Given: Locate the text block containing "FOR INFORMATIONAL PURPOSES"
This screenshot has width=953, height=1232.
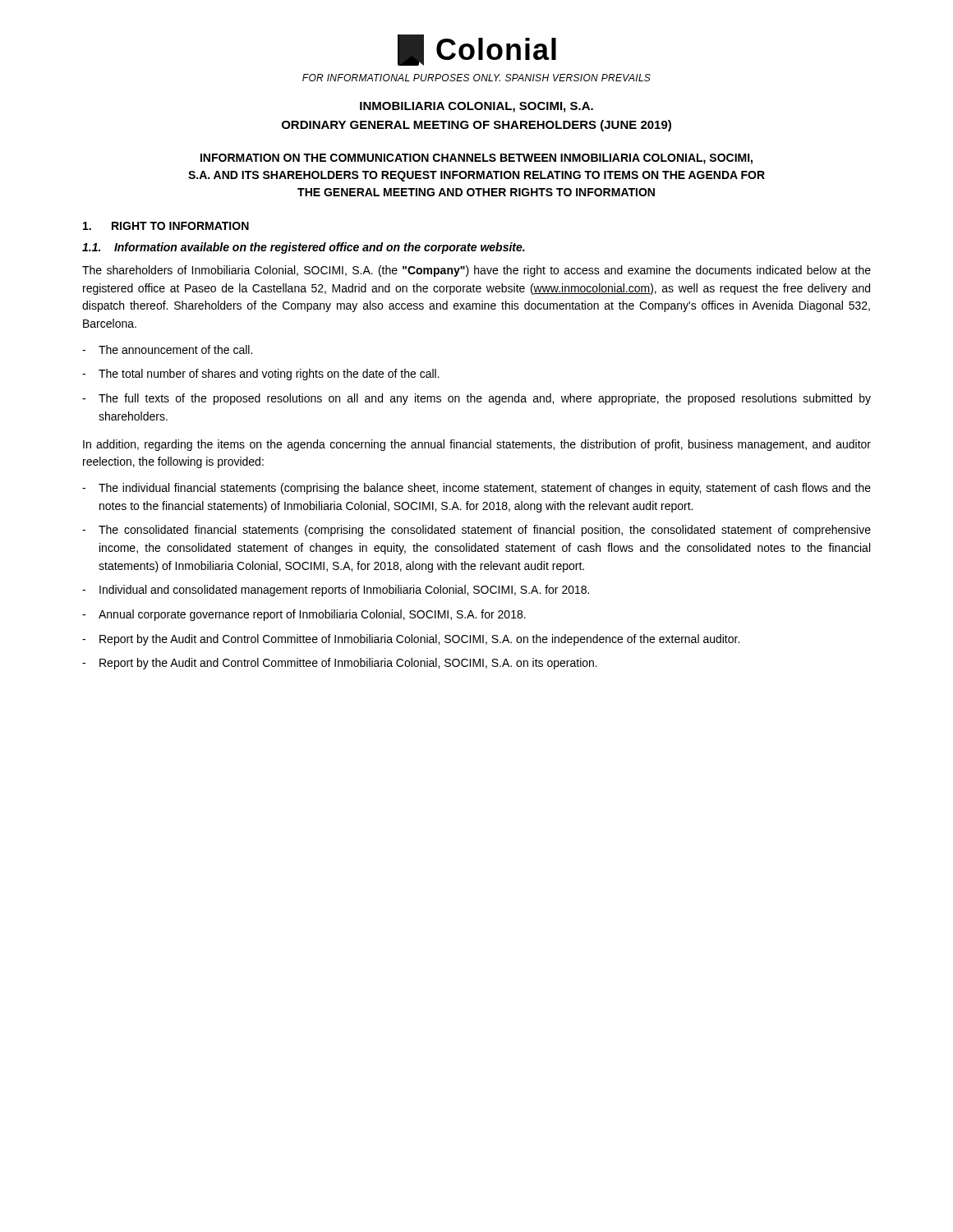Looking at the screenshot, I should (x=476, y=78).
